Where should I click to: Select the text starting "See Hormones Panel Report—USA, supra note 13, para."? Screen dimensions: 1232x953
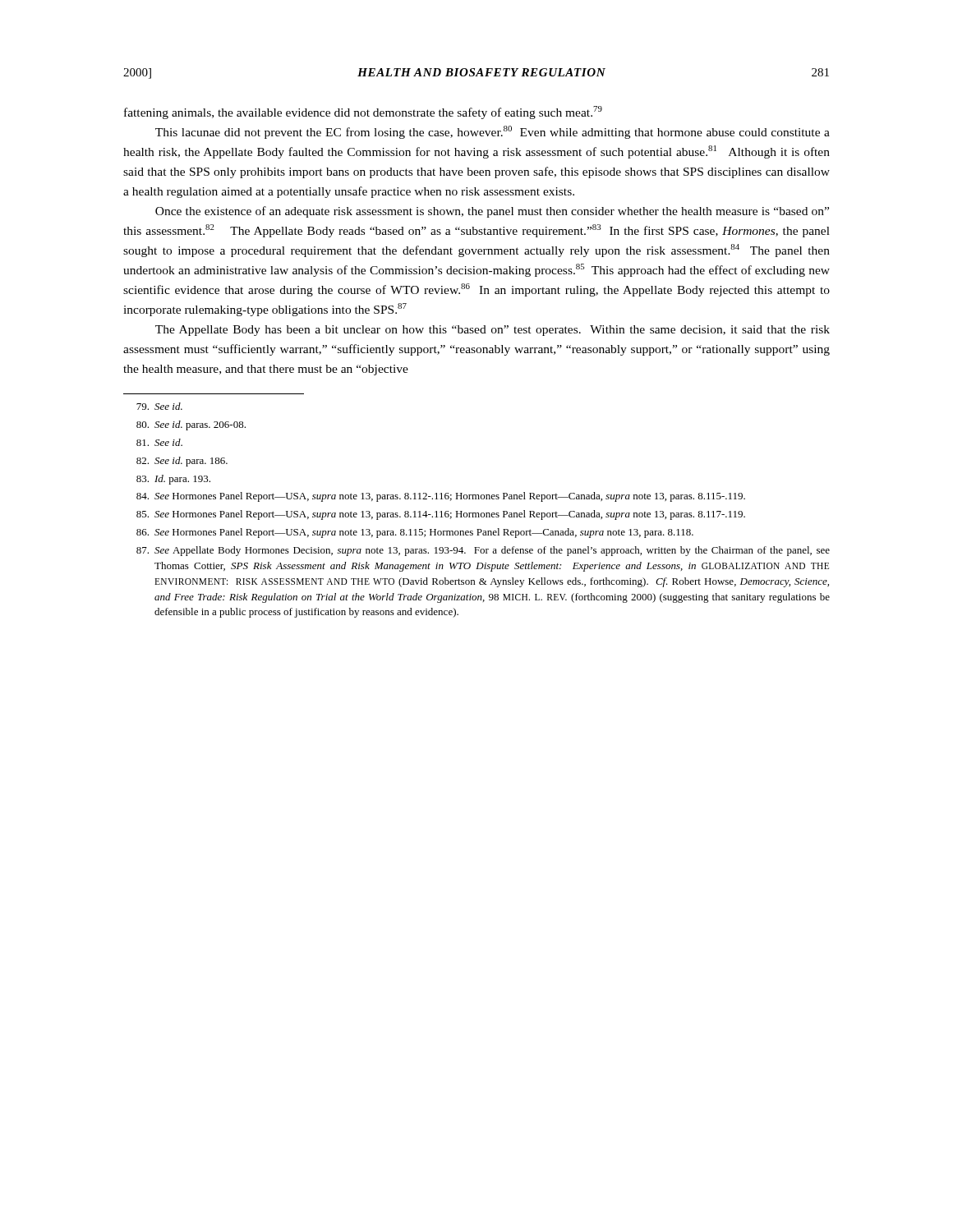[x=476, y=533]
